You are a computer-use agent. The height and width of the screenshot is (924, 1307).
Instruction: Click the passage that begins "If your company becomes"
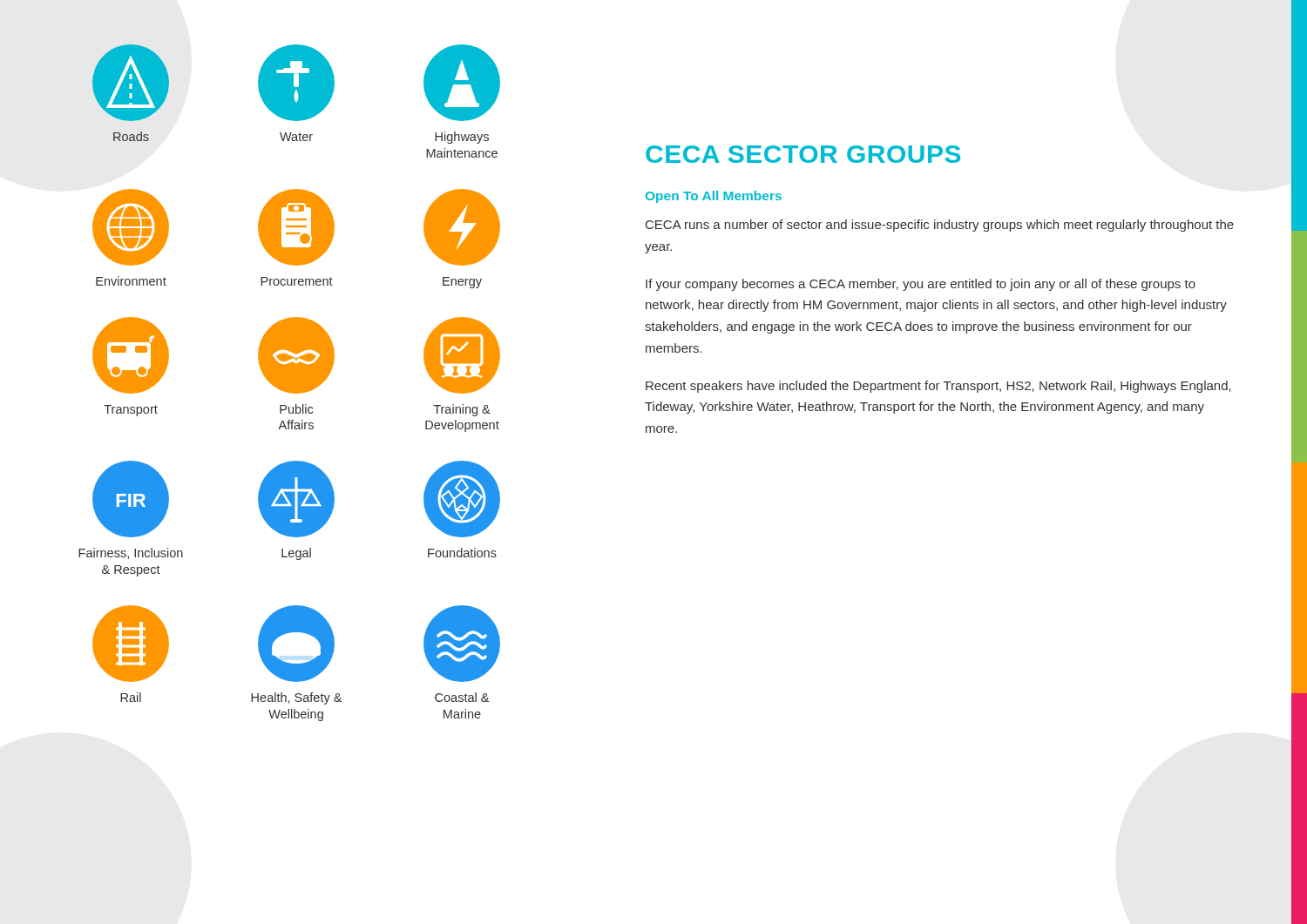coord(936,315)
